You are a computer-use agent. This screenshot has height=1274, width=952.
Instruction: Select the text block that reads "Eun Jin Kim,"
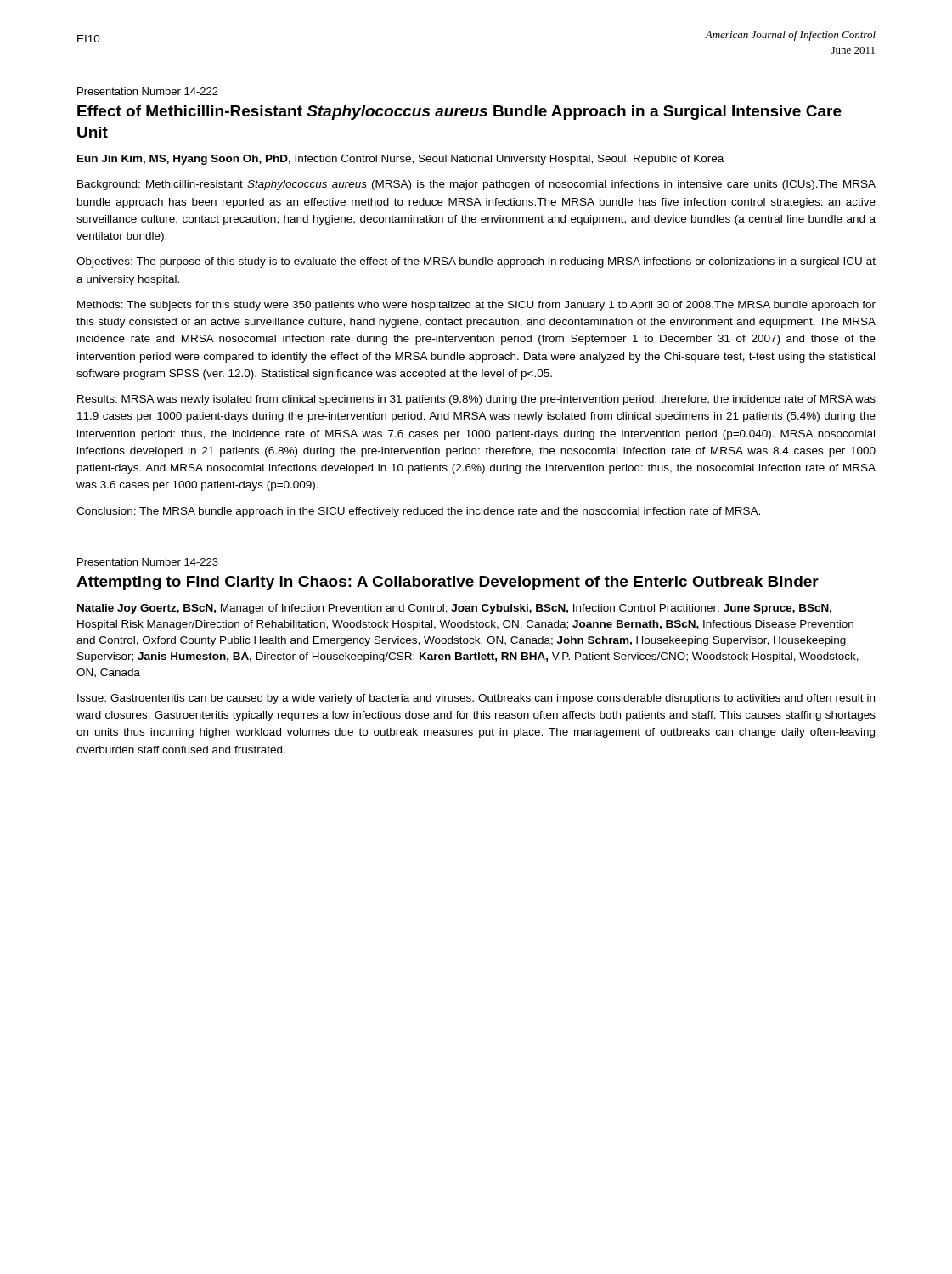400,159
